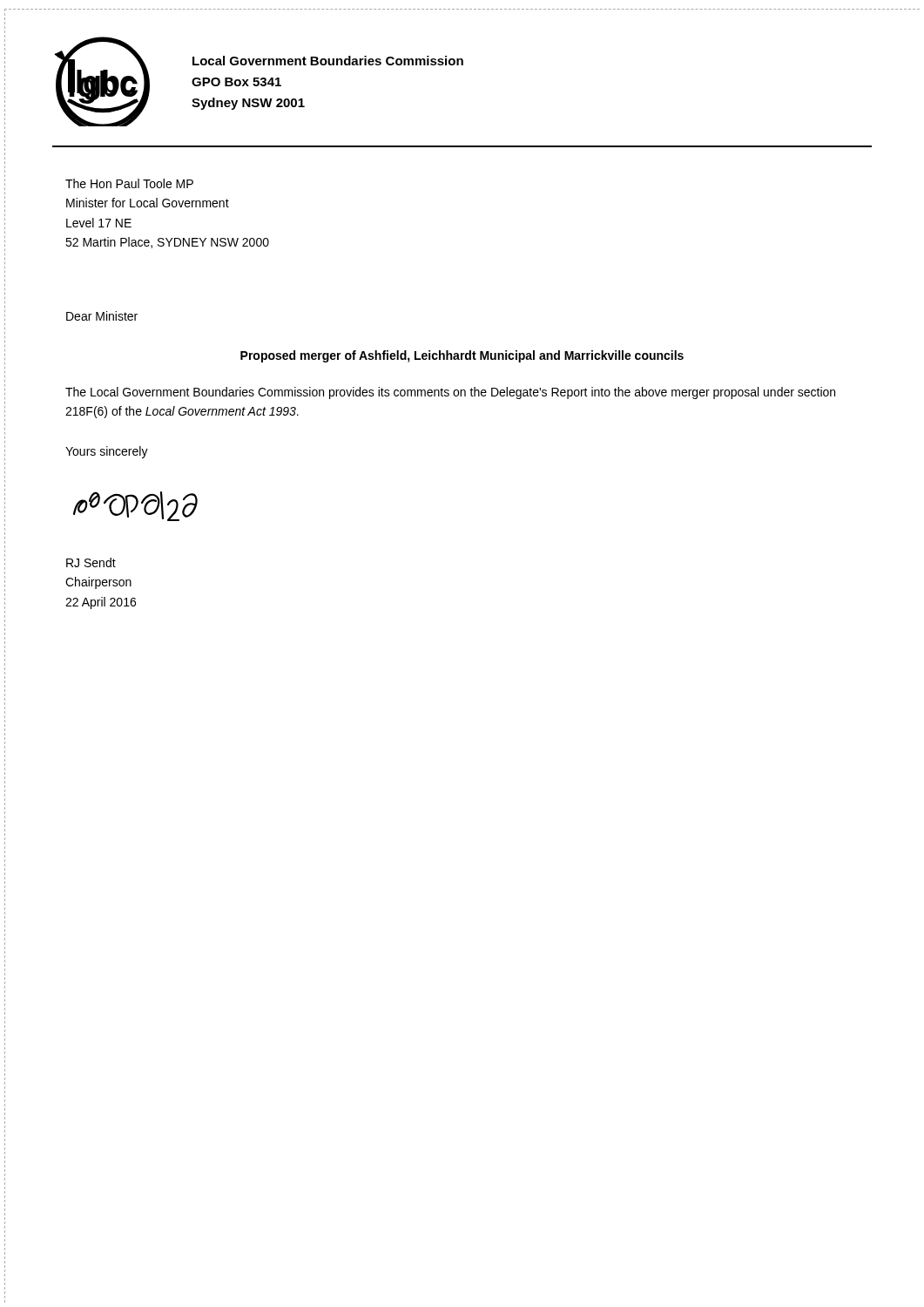Find the region starting "Proposed merger of Ashfield, Leichhardt Municipal"
Screen dimensions: 1307x924
click(x=462, y=356)
